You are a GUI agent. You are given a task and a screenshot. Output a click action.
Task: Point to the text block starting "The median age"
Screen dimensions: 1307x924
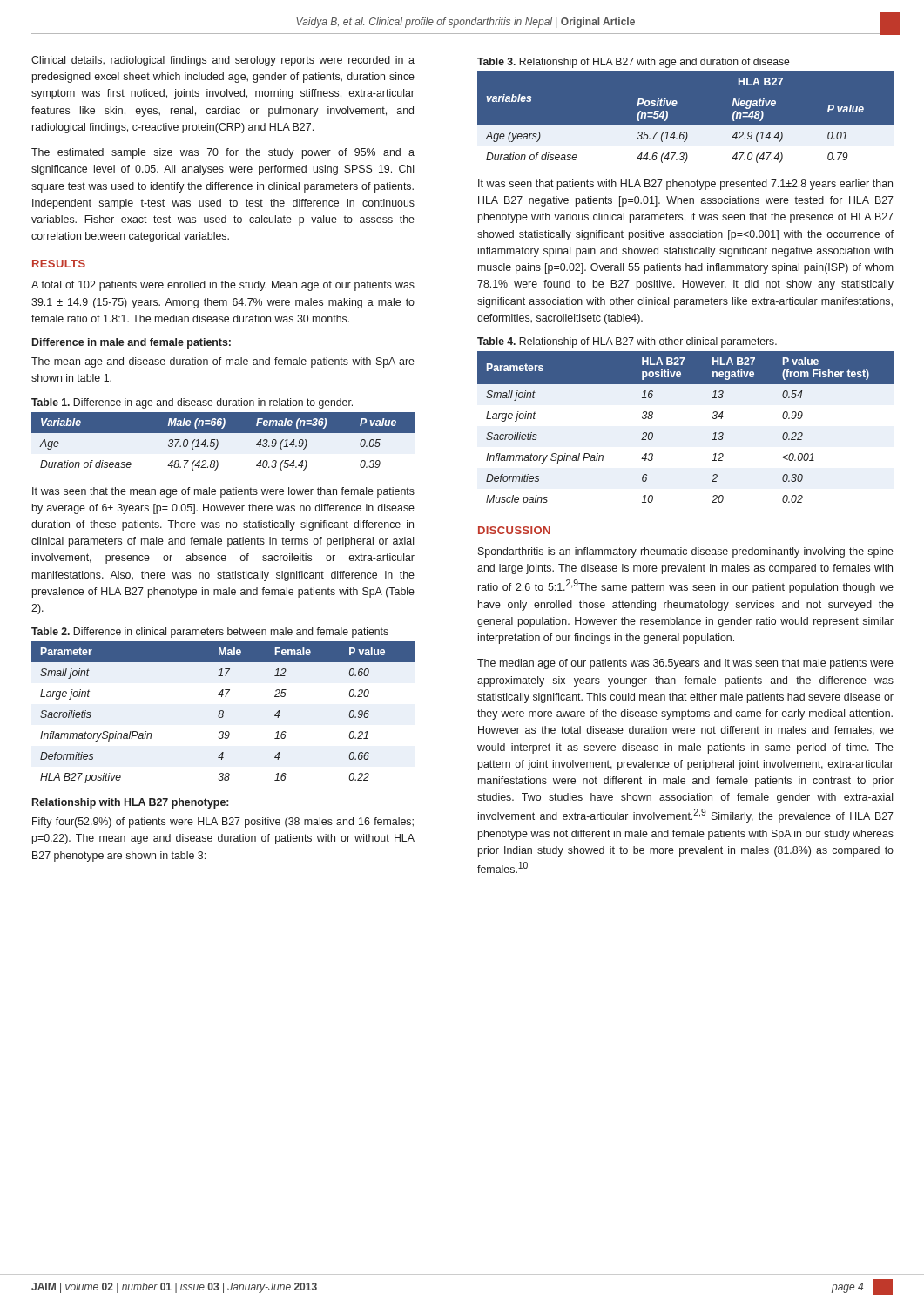(x=685, y=767)
